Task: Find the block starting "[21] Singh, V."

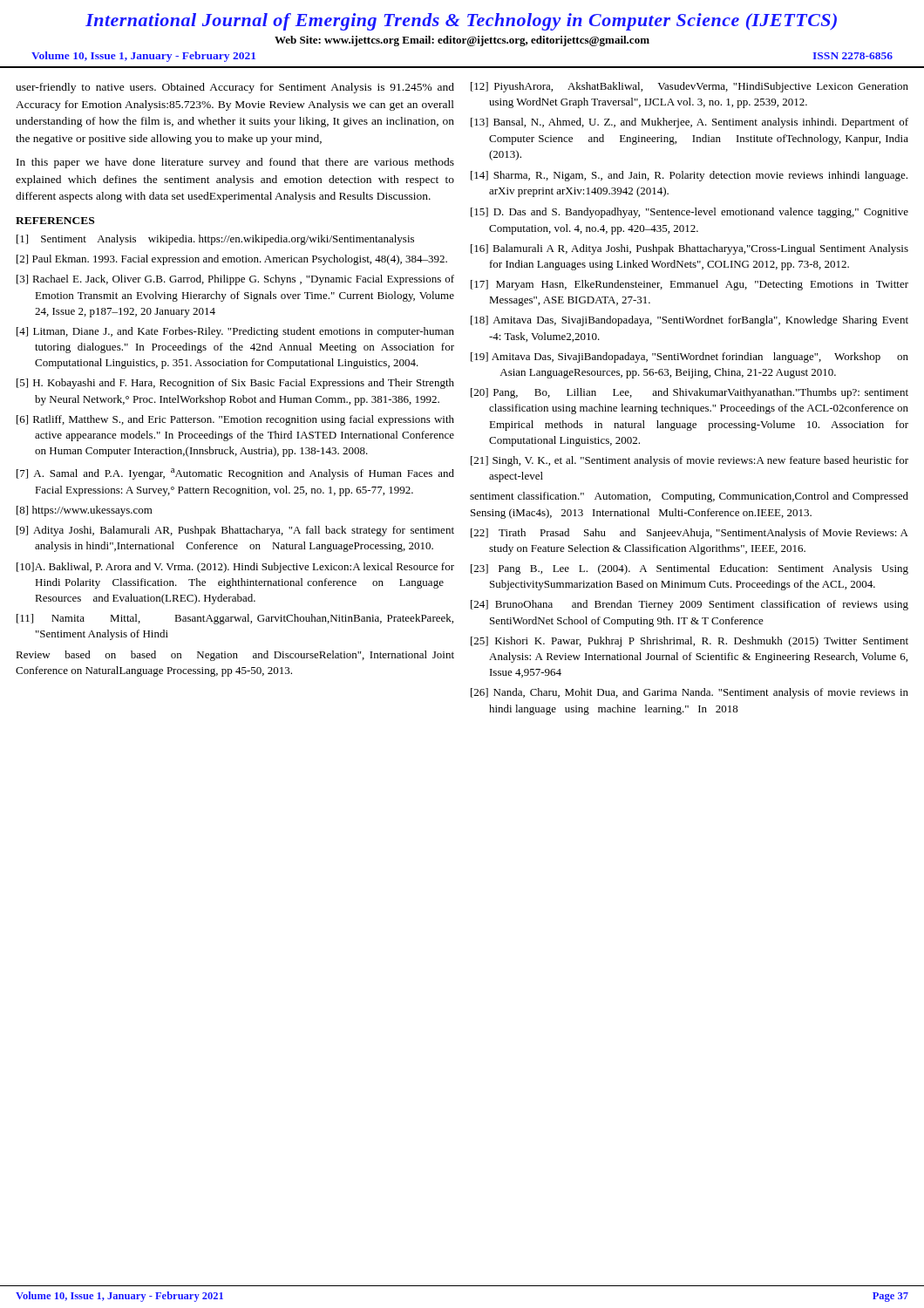Action: click(x=689, y=468)
